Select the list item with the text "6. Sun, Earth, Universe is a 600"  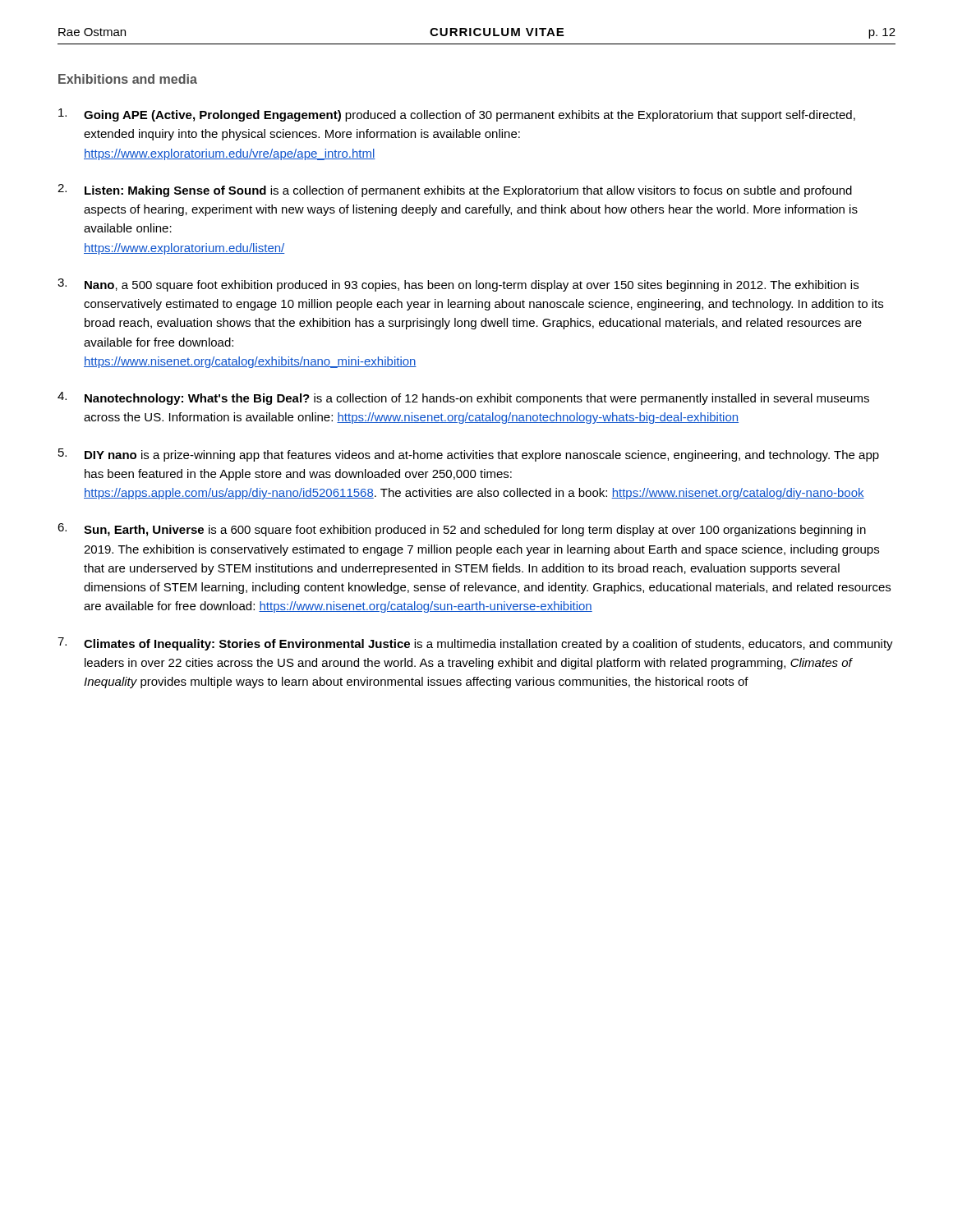pyautogui.click(x=476, y=568)
